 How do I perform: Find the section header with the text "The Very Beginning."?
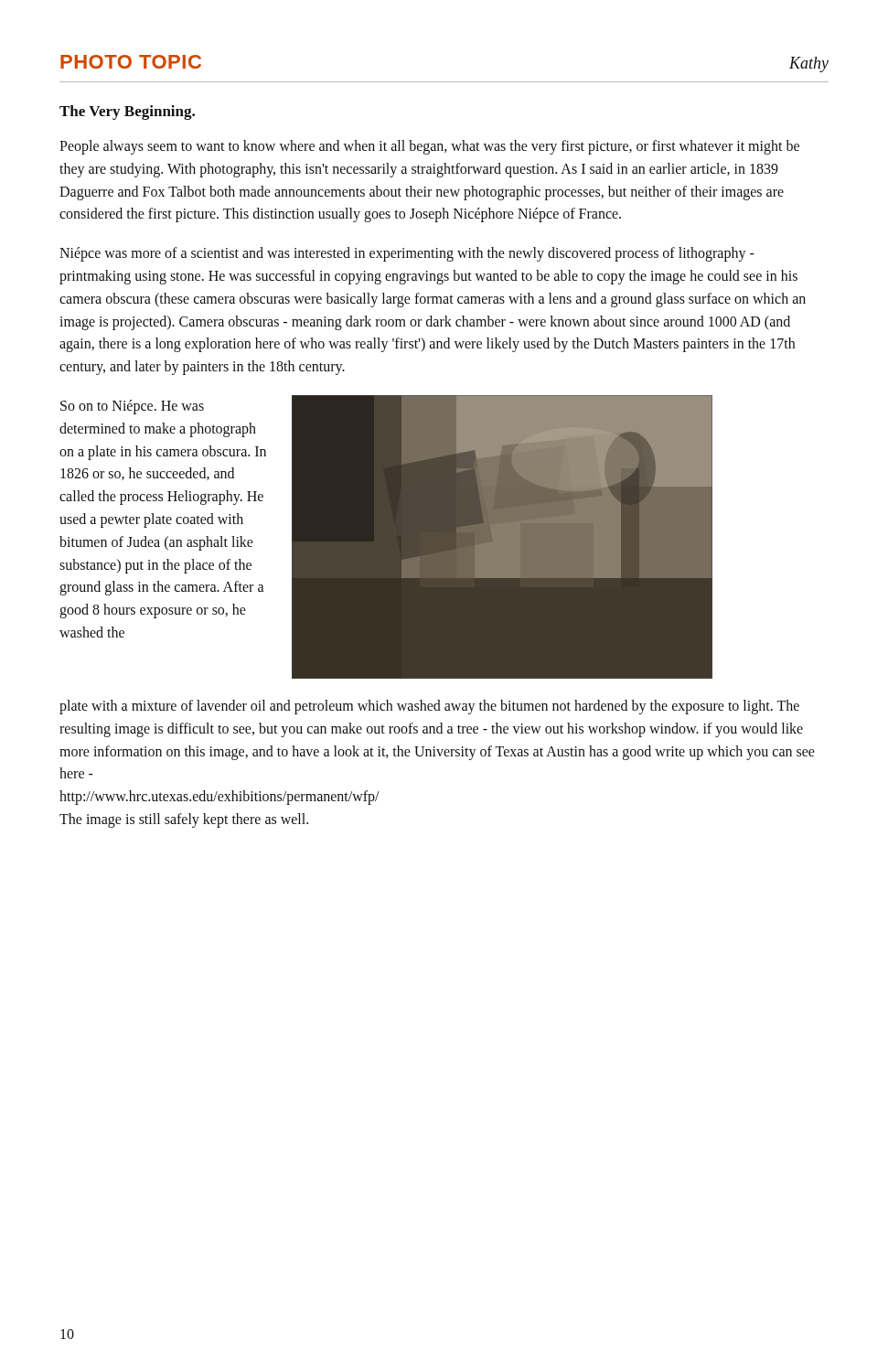click(127, 111)
